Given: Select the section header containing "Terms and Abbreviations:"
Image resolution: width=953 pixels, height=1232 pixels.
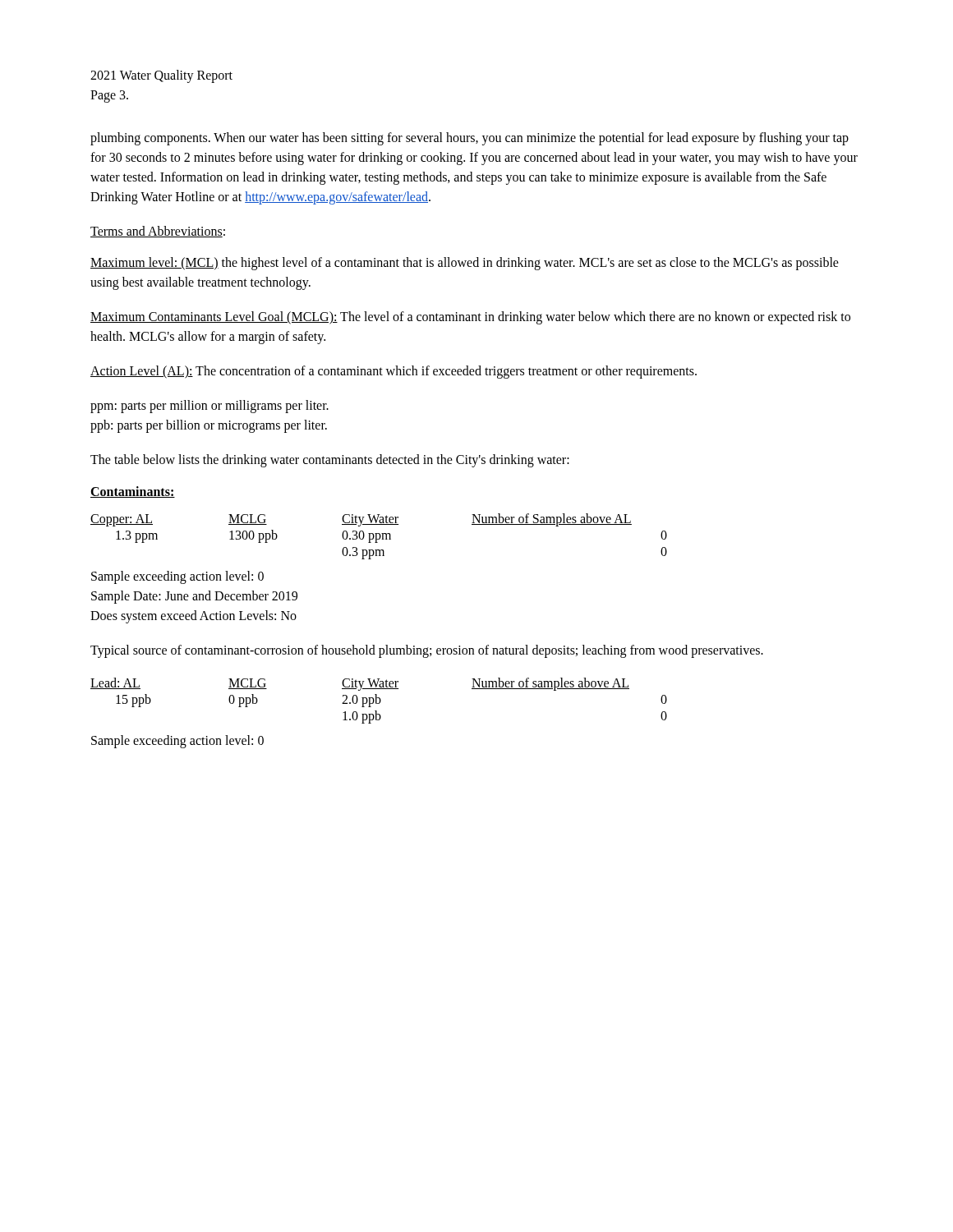Looking at the screenshot, I should [x=158, y=231].
